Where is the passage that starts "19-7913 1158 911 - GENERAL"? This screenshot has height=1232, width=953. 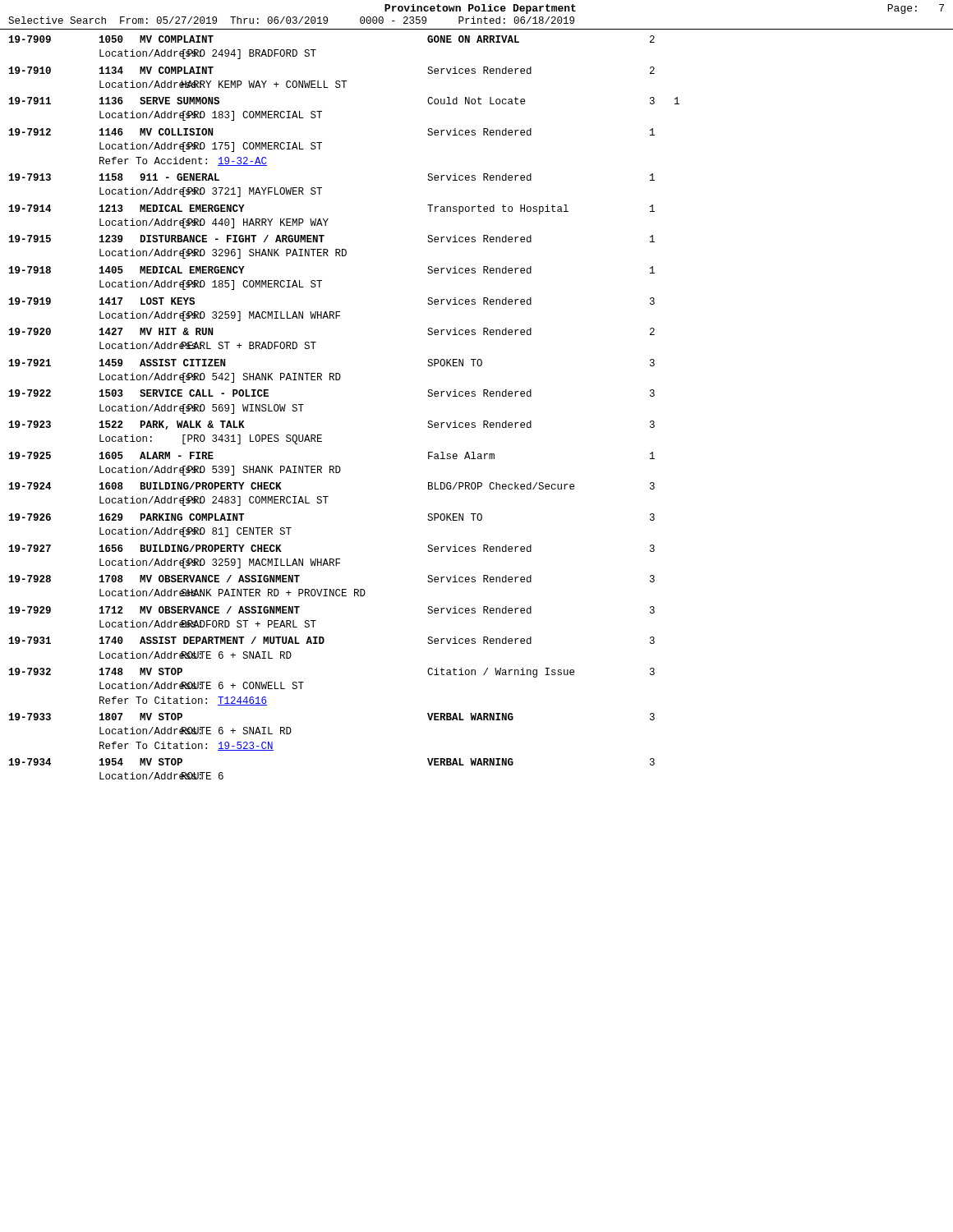coord(476,185)
